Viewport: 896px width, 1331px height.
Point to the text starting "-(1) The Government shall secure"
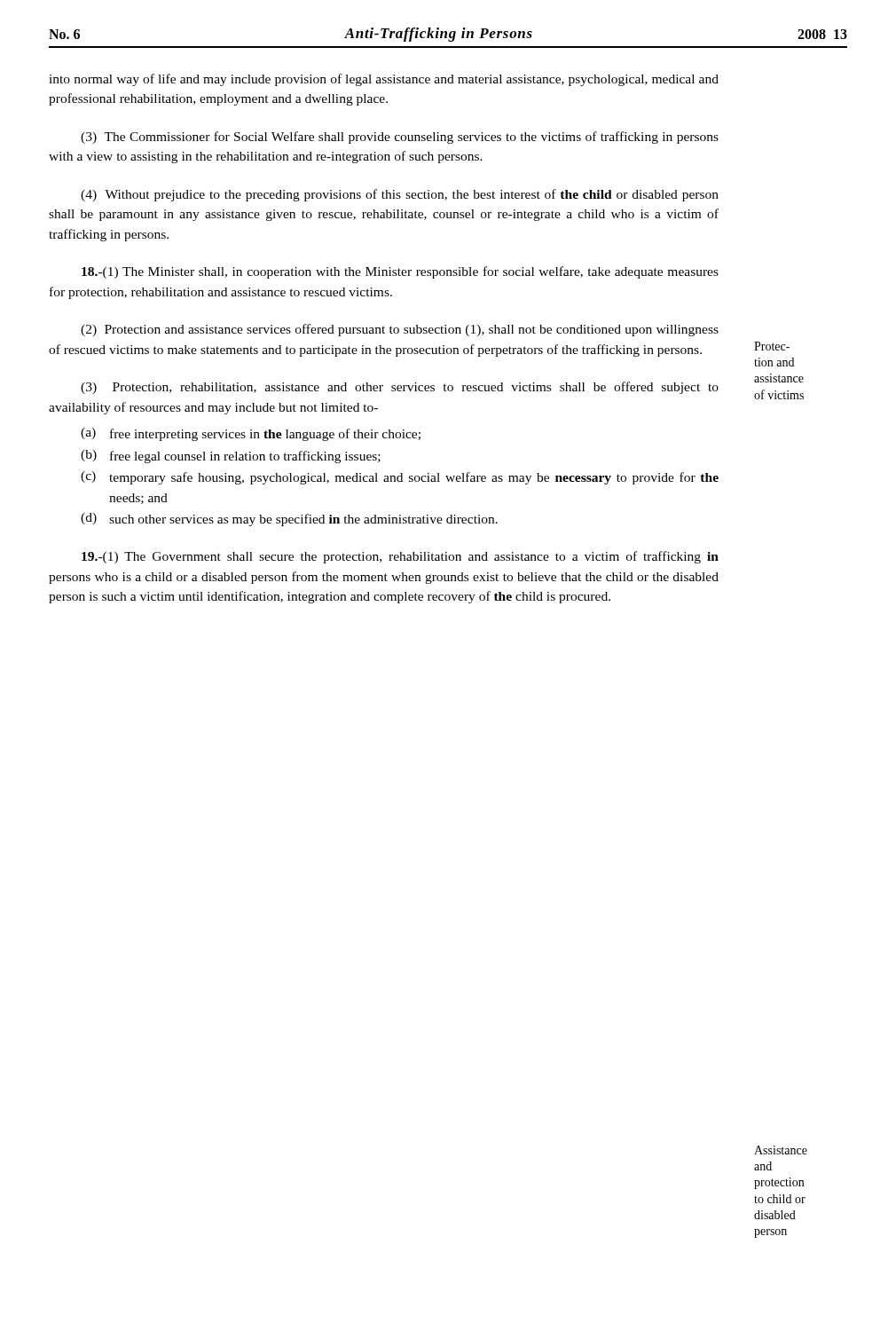(x=384, y=576)
